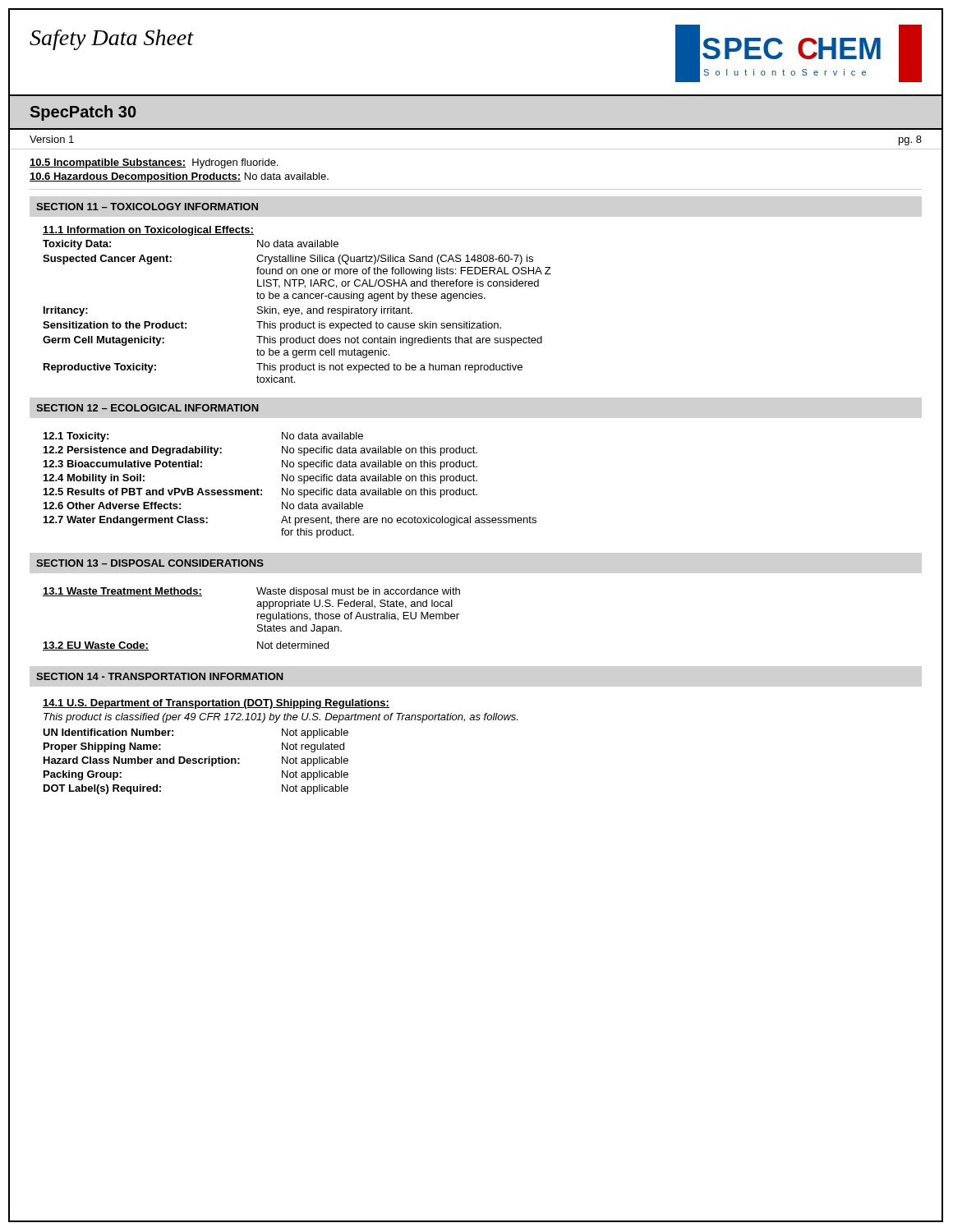Click the passage that begins "1 Toxicity: No data available"
The height and width of the screenshot is (1232, 953).
(482, 484)
